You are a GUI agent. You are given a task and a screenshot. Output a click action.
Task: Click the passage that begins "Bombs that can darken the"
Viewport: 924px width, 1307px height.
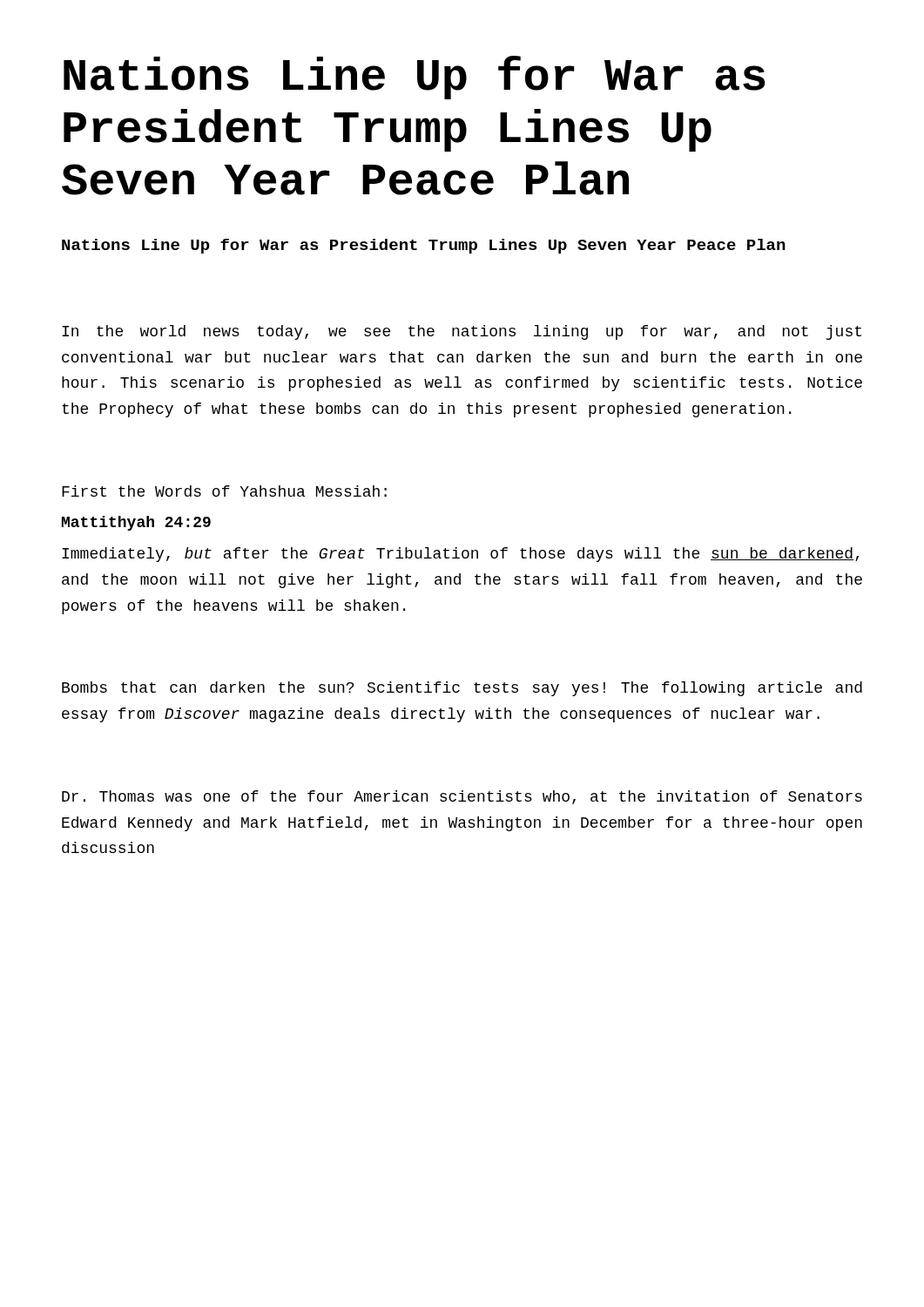(x=462, y=702)
